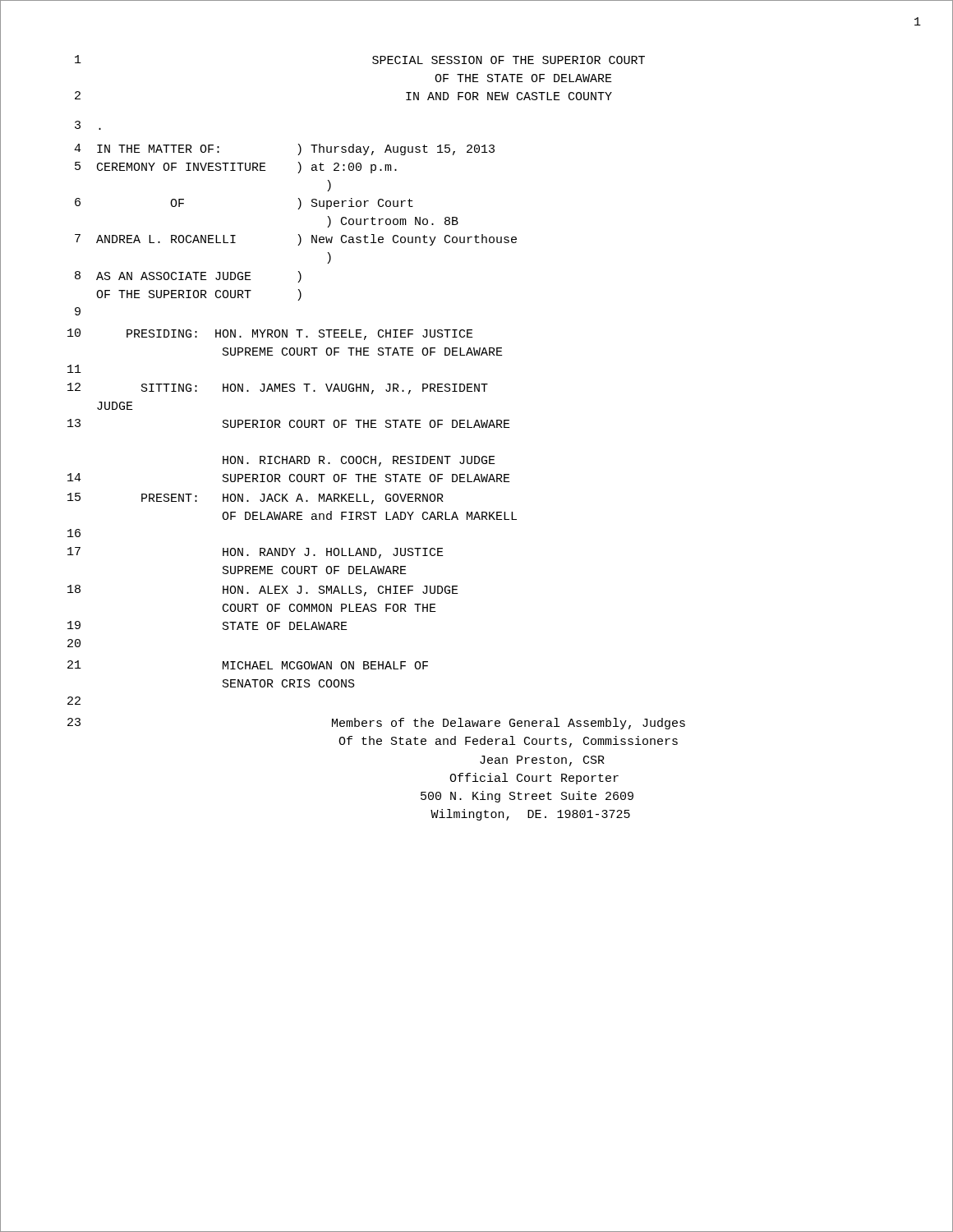Select the text that reads "SITTING: HON. JAMES T. VAUGHN, JR., PRESIDENT JUDGE"
The width and height of the screenshot is (953, 1232).
pyautogui.click(x=292, y=398)
